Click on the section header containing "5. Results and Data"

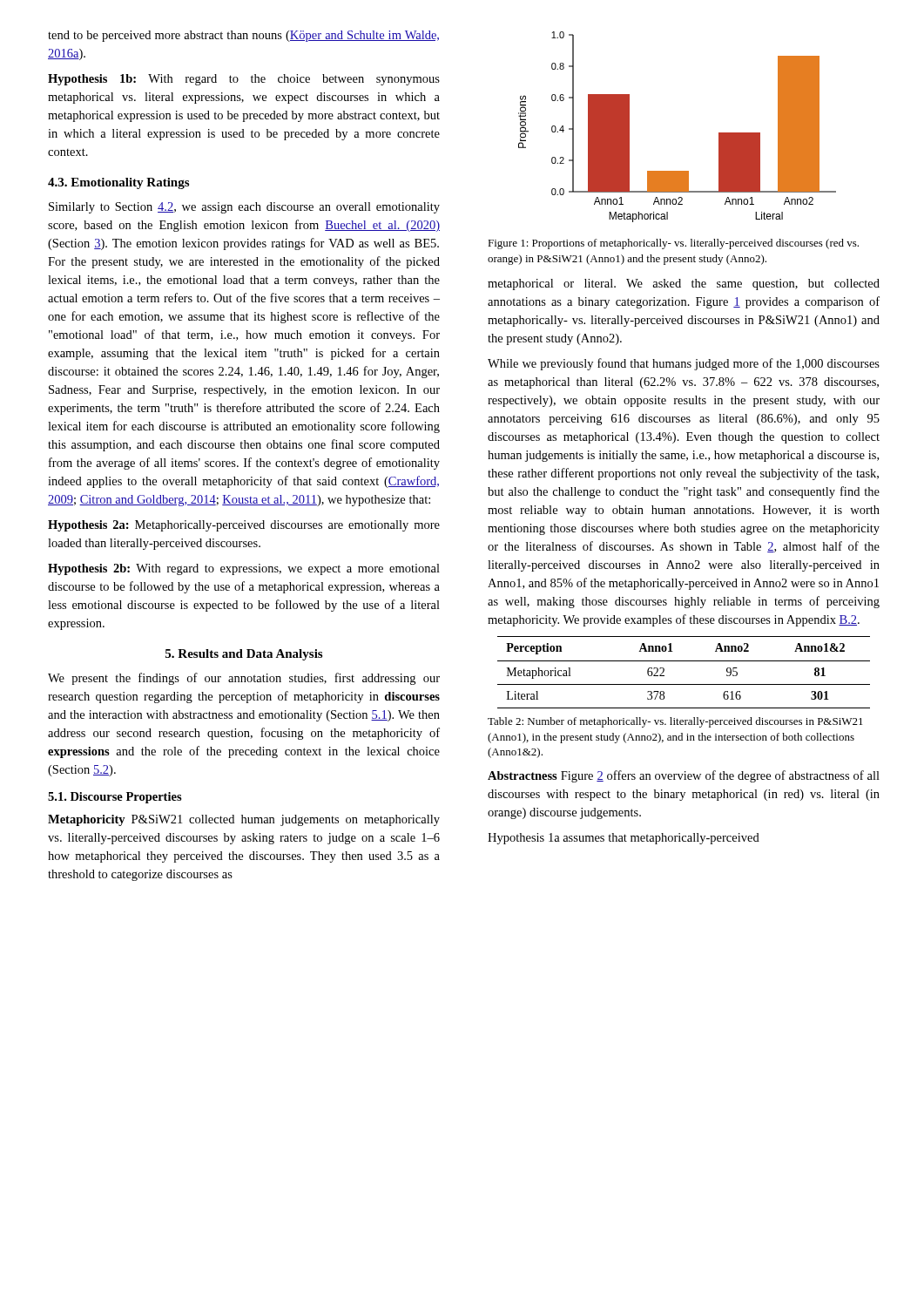pos(244,654)
